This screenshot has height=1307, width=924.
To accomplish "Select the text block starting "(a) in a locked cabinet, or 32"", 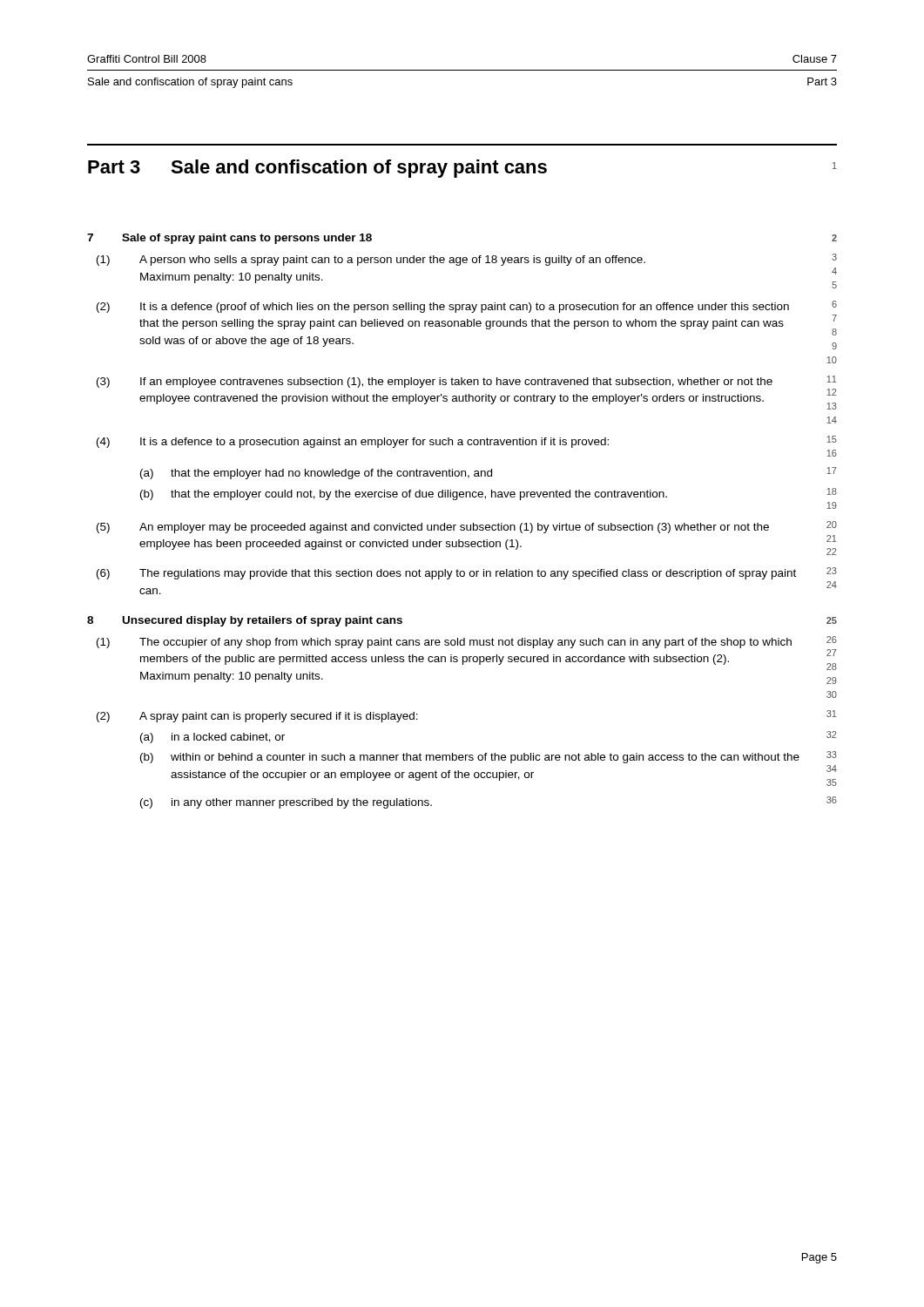I will click(x=220, y=737).
